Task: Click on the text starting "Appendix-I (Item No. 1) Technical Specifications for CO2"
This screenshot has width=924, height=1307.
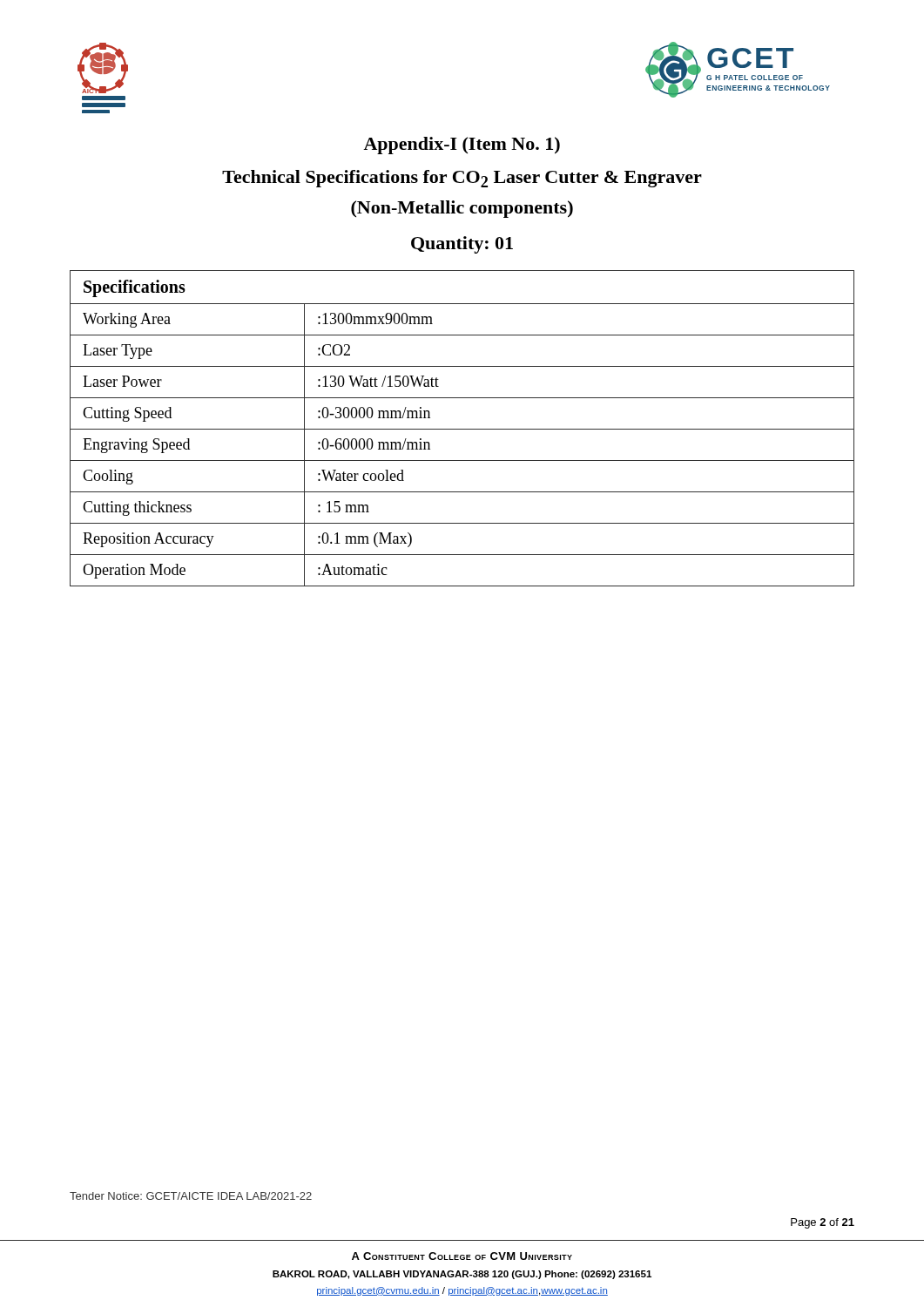Action: pyautogui.click(x=462, y=193)
